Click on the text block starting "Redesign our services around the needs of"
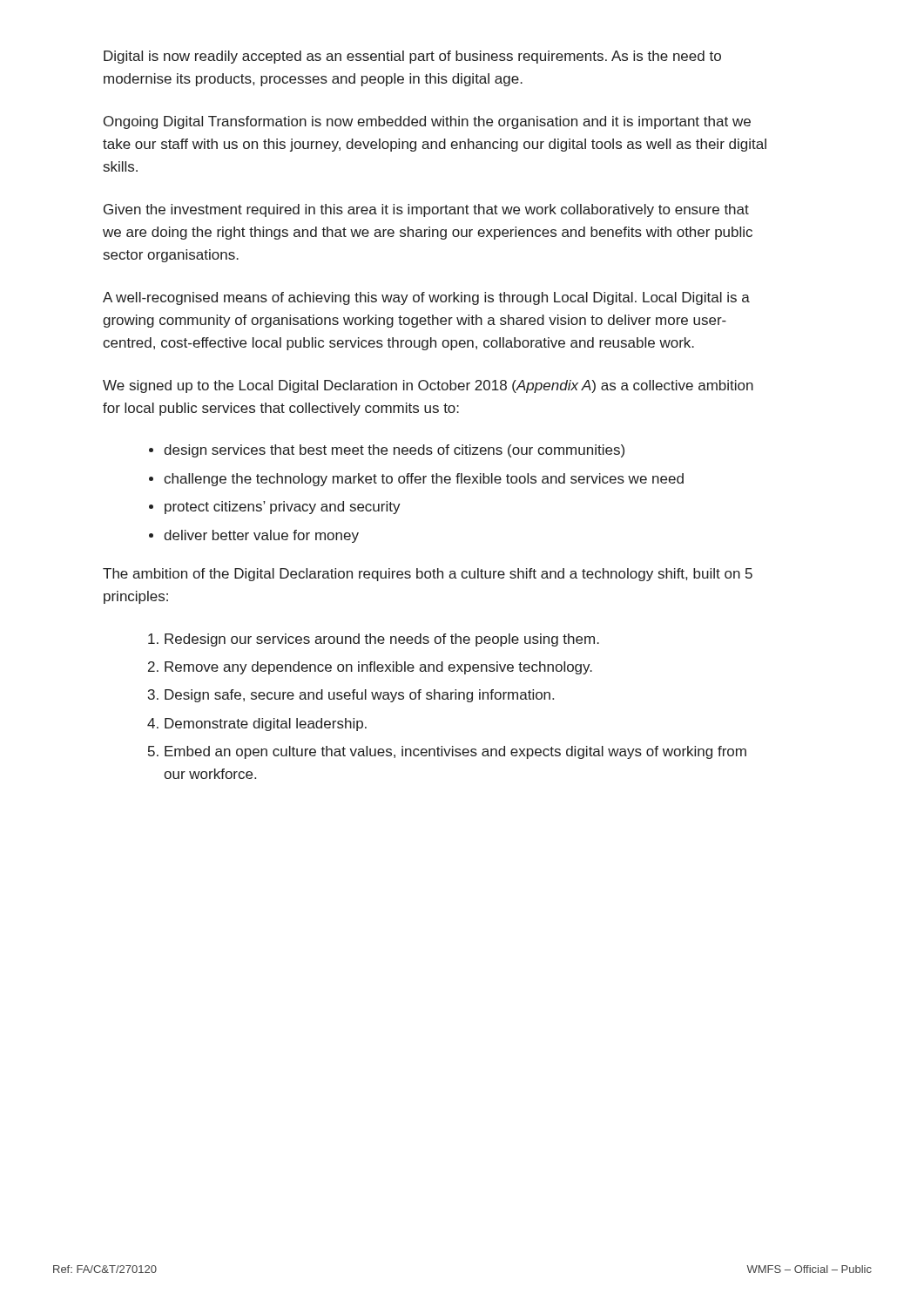924x1307 pixels. (382, 639)
